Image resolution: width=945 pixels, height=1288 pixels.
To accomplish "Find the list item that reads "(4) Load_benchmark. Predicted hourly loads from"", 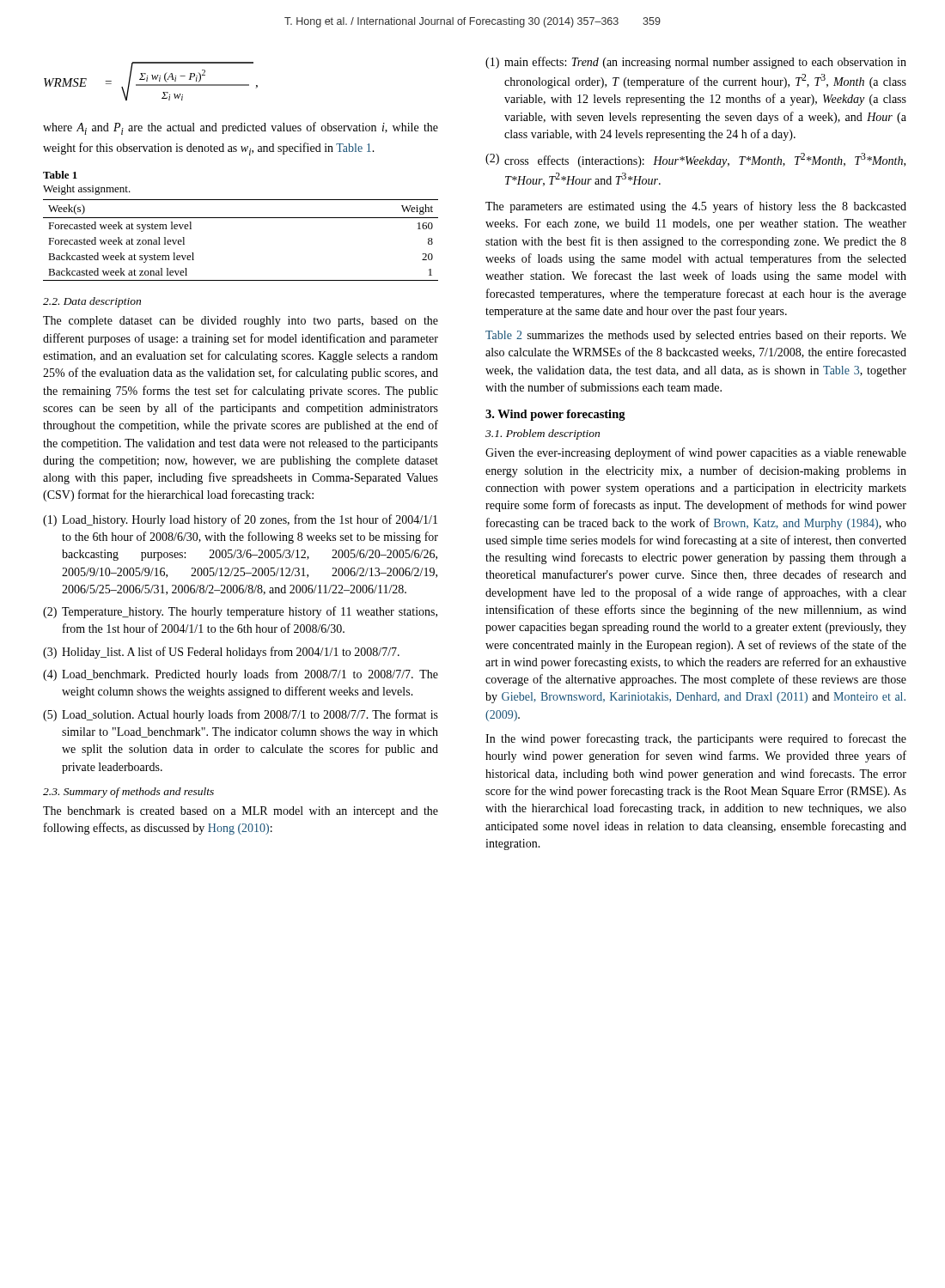I will pyautogui.click(x=241, y=684).
